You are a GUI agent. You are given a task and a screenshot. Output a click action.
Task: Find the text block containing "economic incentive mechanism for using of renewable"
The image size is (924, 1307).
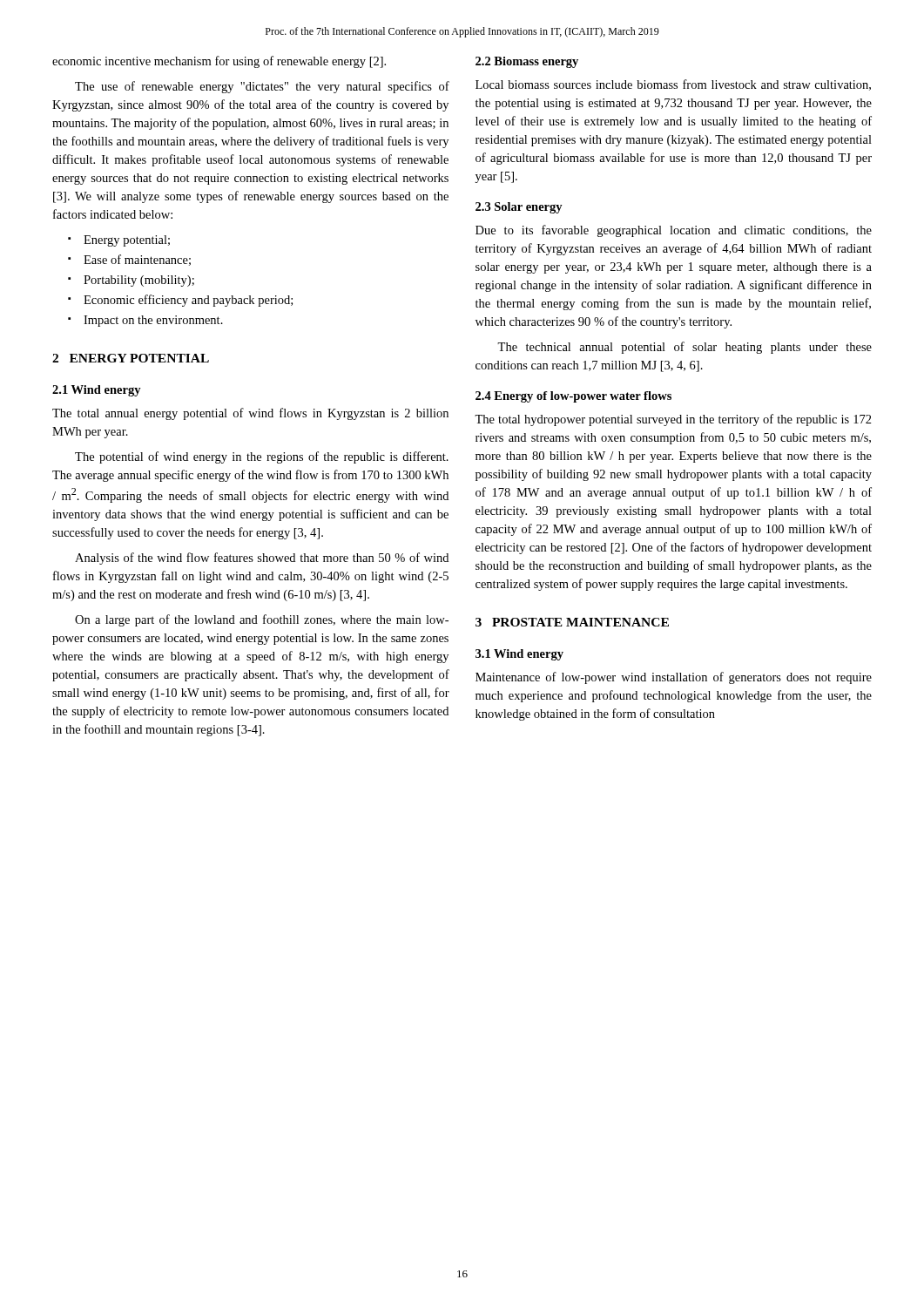coord(251,138)
